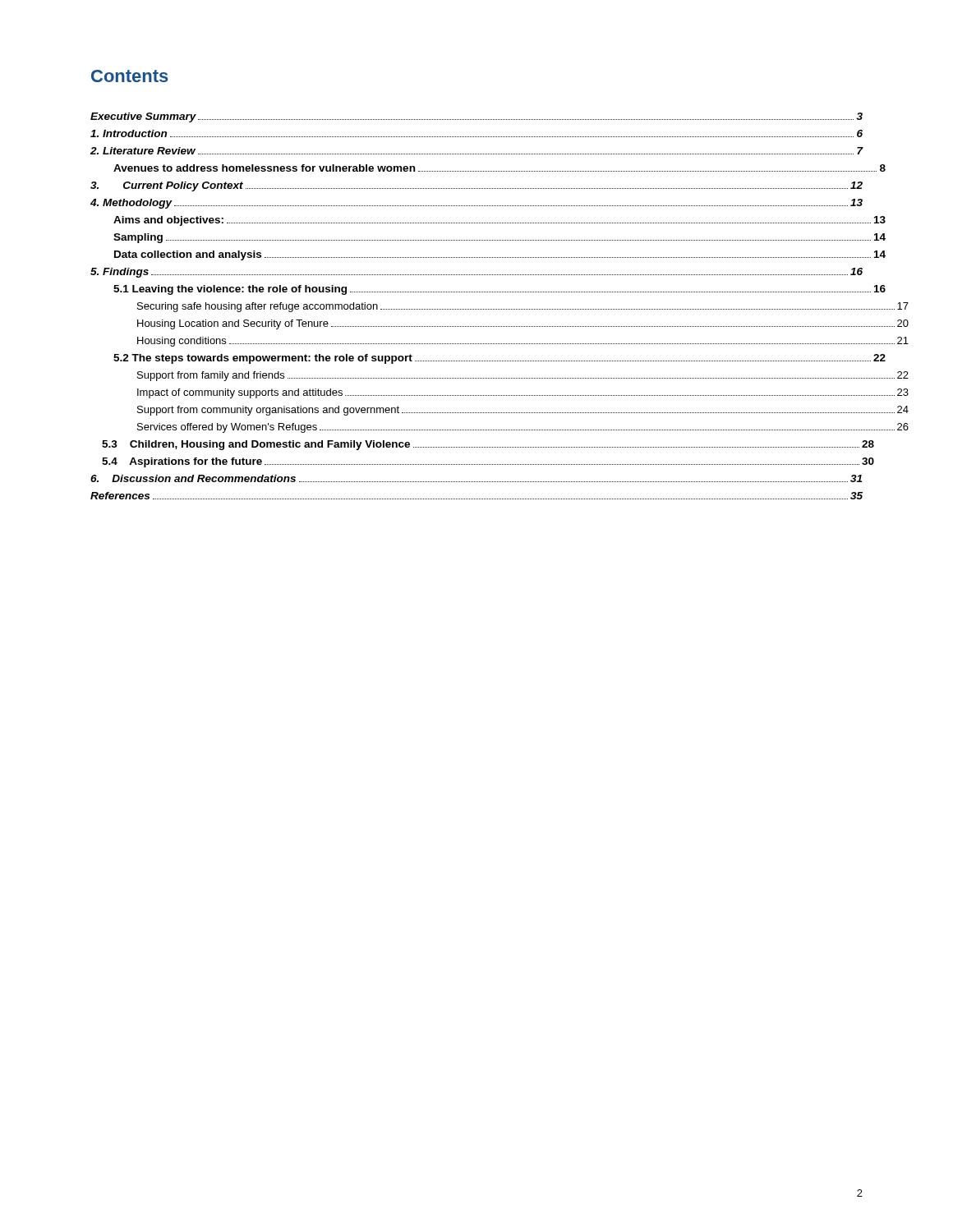This screenshot has height=1232, width=953.
Task: Find the text starting "Avenues to address homelessness for vulnerable women 8"
Action: click(500, 168)
